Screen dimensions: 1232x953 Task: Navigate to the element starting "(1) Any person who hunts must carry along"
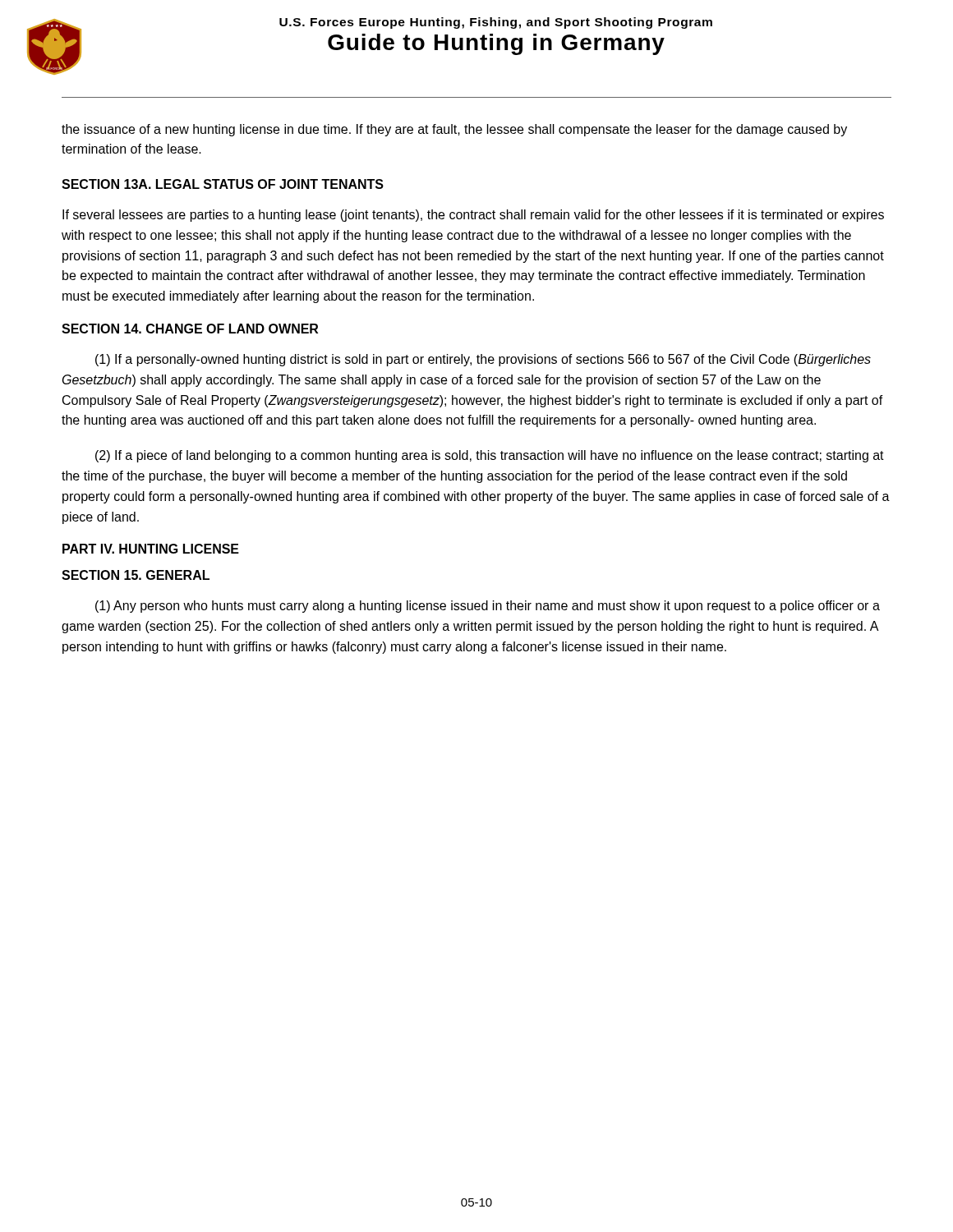476,627
